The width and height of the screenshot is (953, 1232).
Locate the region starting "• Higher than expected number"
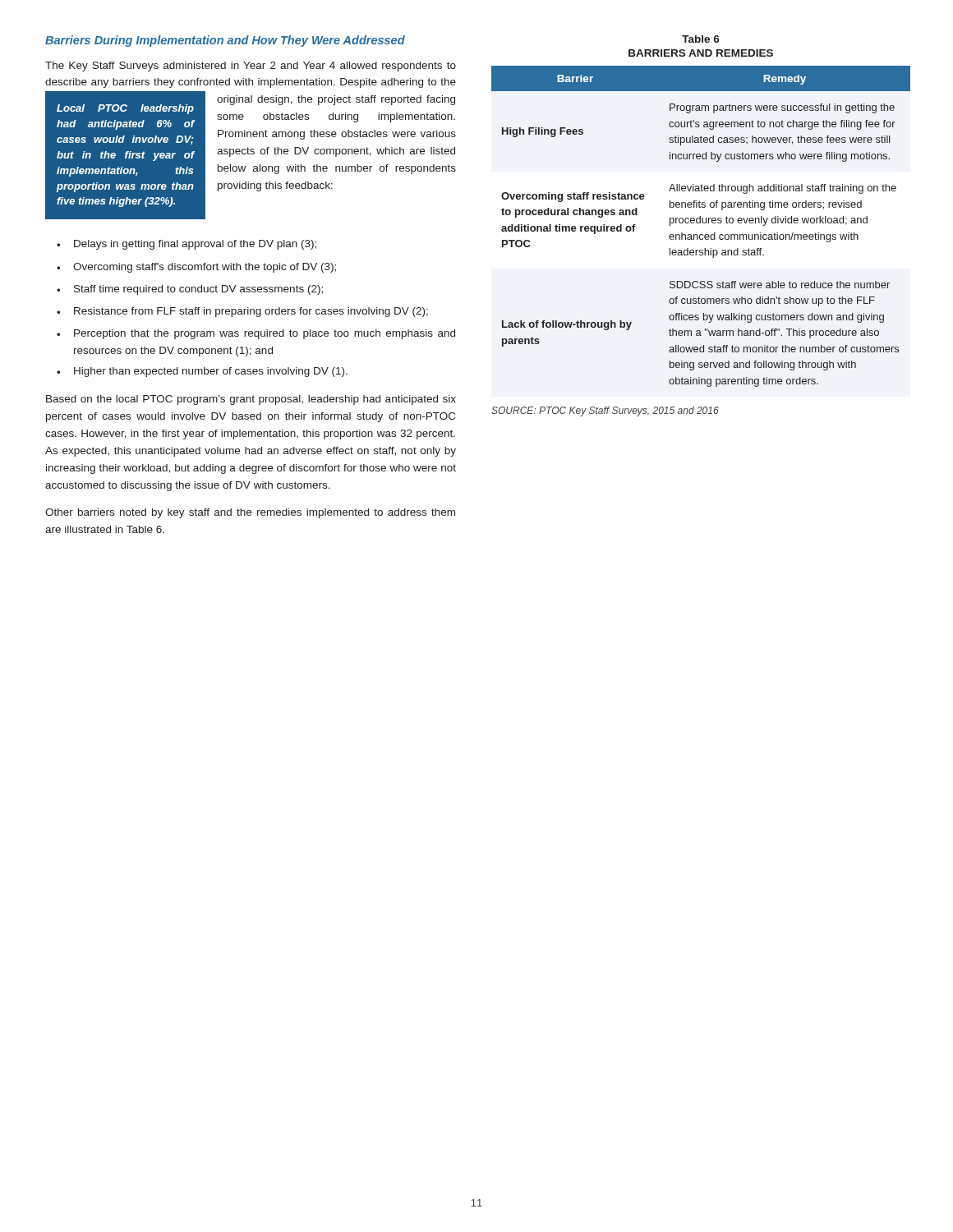tap(256, 372)
